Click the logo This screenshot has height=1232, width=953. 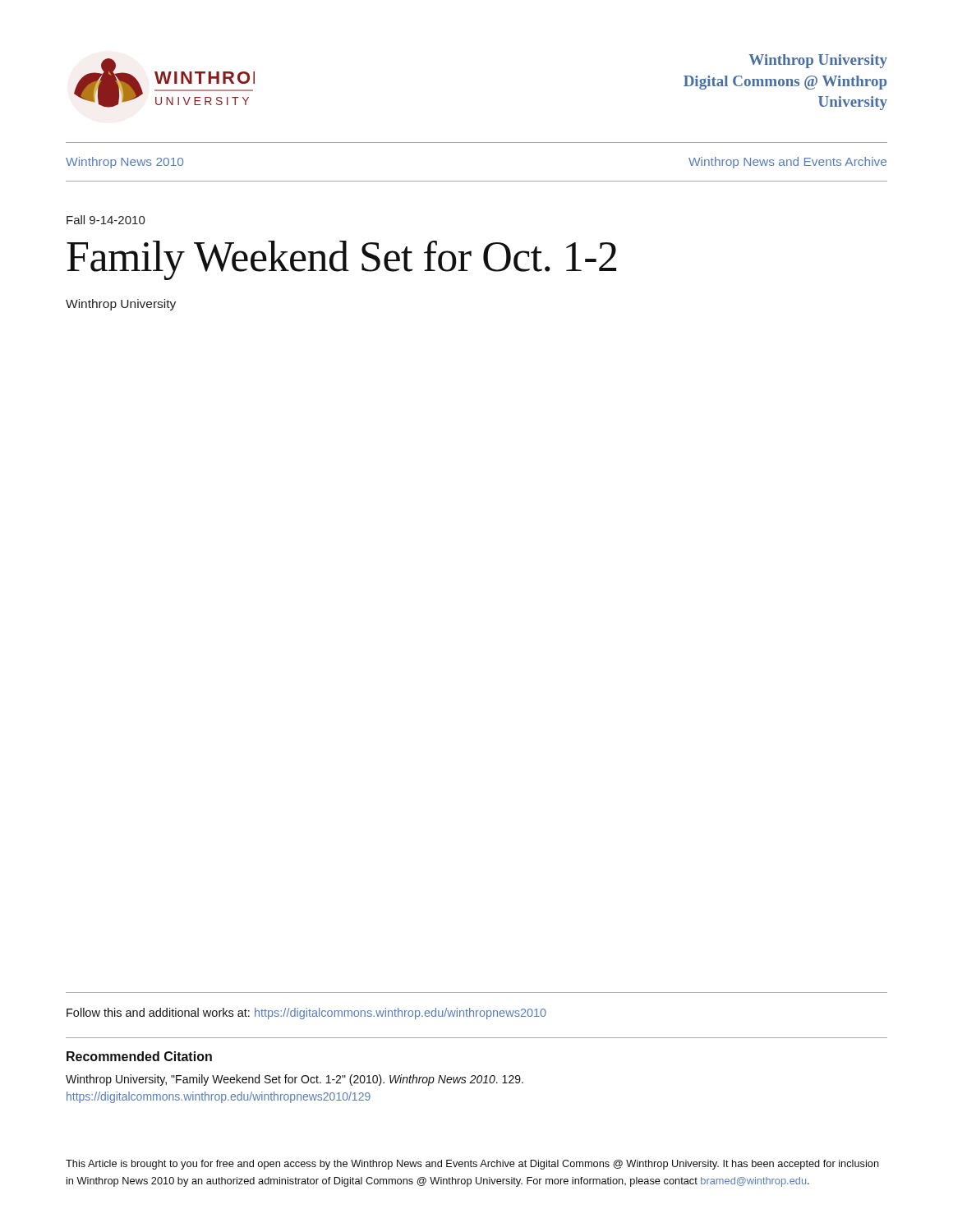coord(181,88)
